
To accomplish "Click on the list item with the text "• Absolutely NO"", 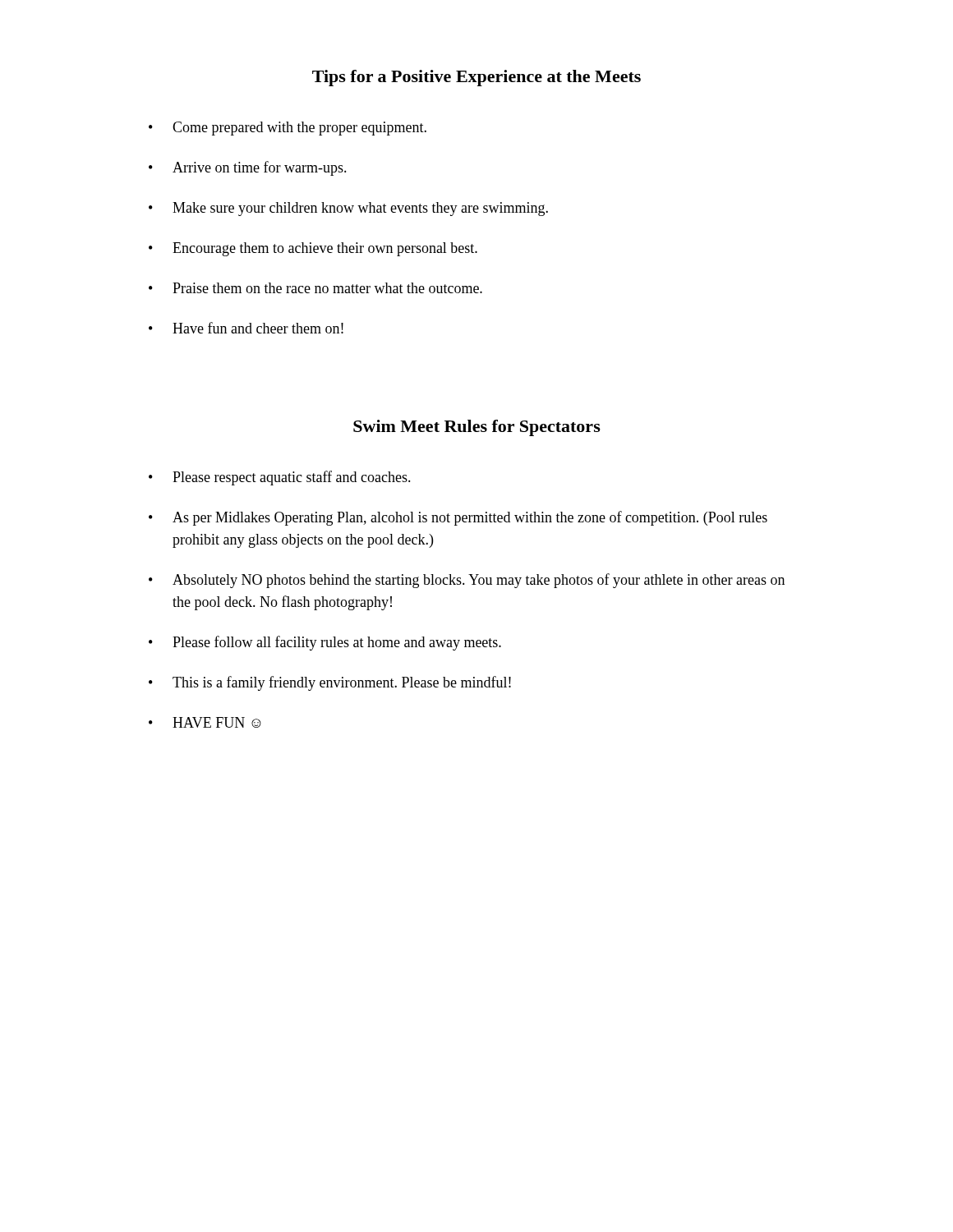I will tap(476, 591).
